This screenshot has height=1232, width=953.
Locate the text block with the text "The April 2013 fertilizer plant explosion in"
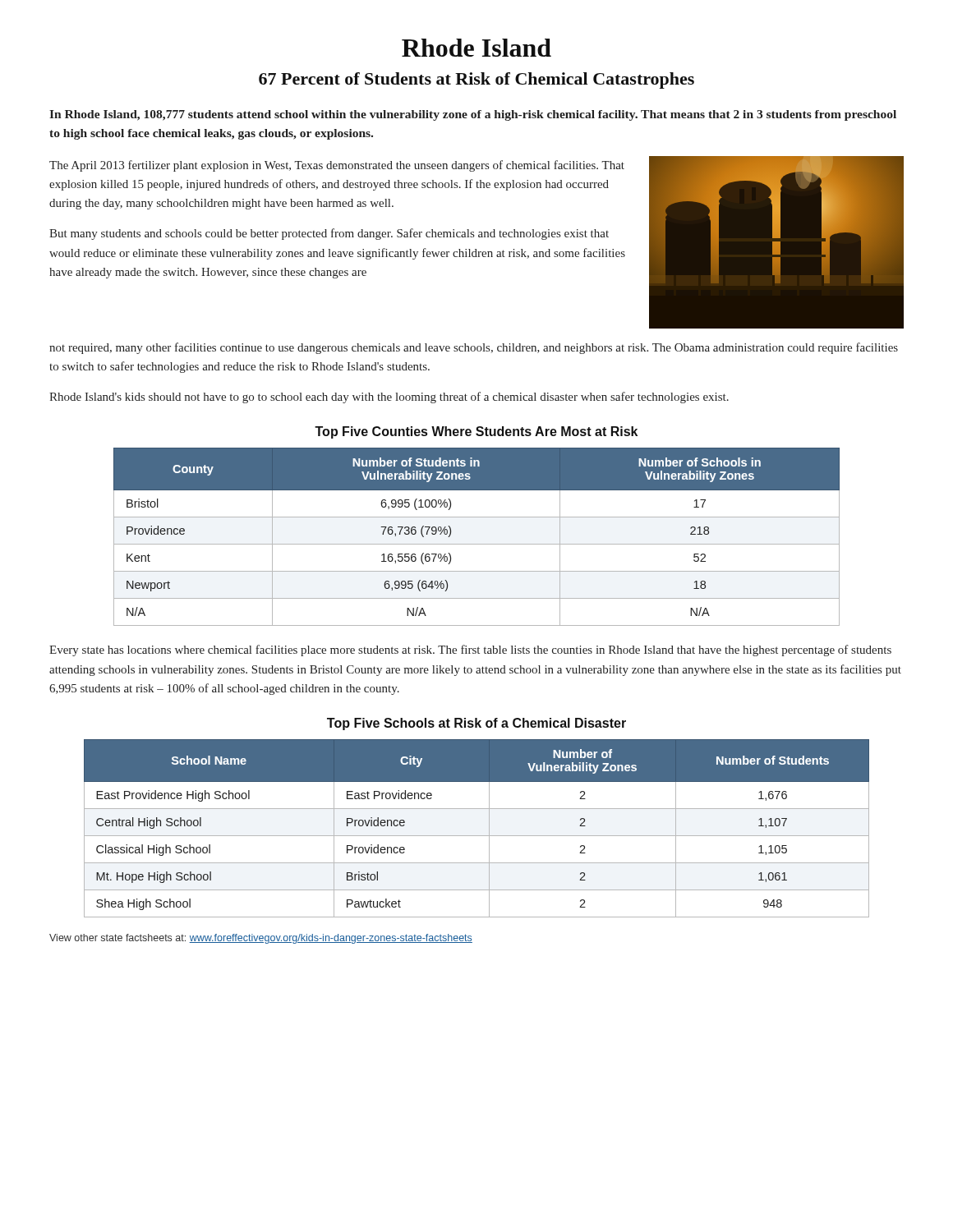pos(337,184)
